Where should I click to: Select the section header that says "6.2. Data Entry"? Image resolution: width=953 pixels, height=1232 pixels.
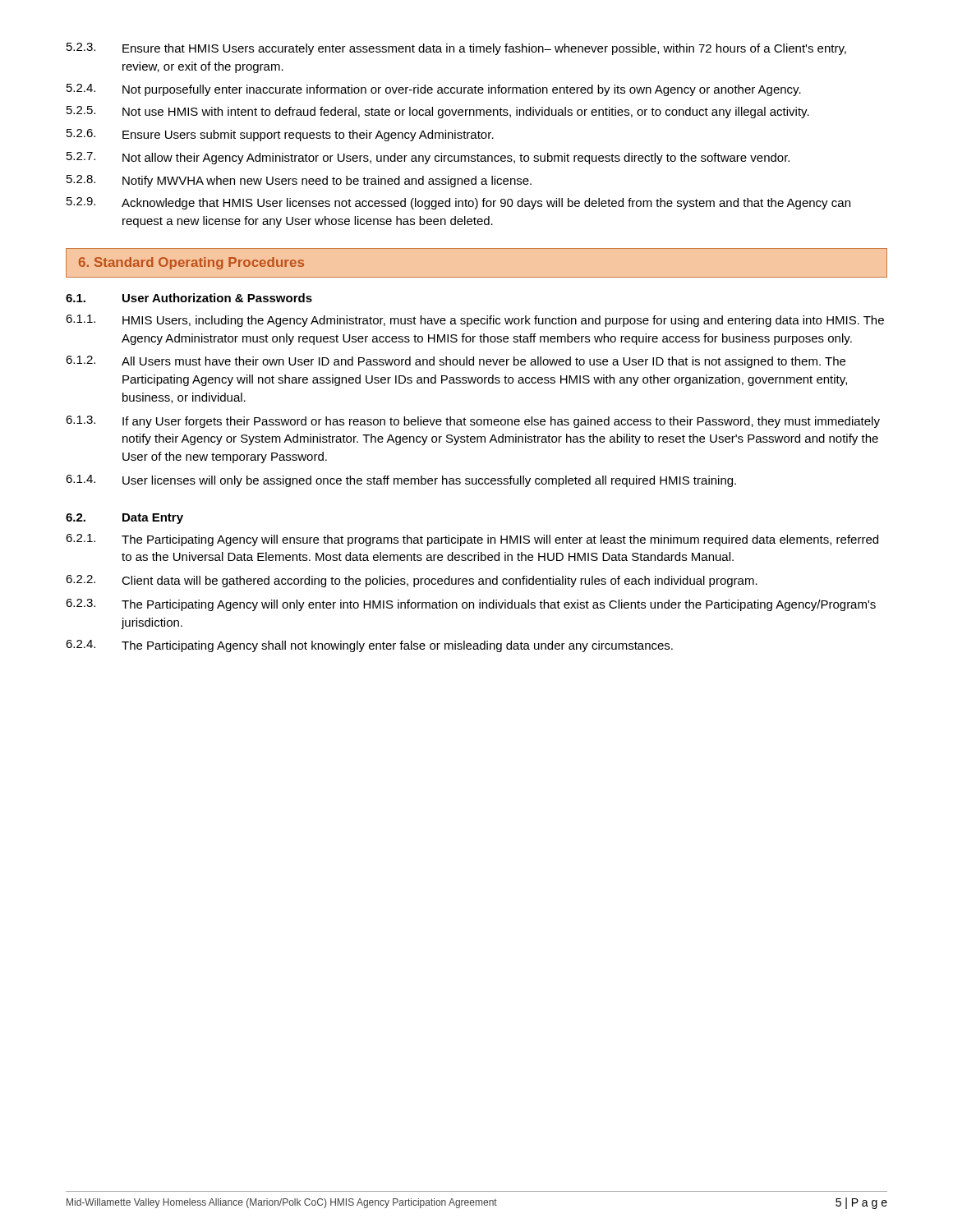click(x=125, y=517)
